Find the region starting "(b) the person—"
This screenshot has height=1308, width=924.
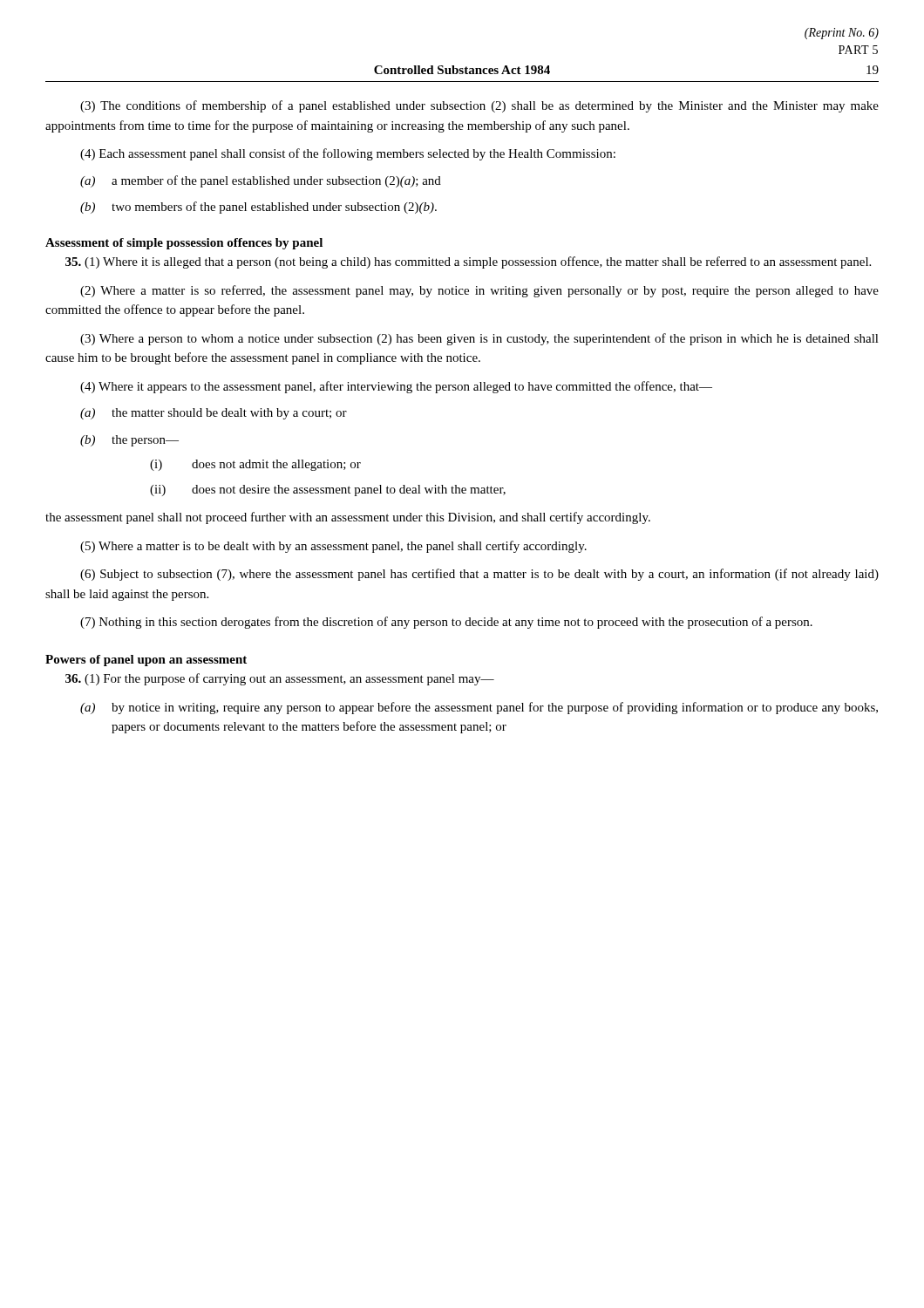129,439
